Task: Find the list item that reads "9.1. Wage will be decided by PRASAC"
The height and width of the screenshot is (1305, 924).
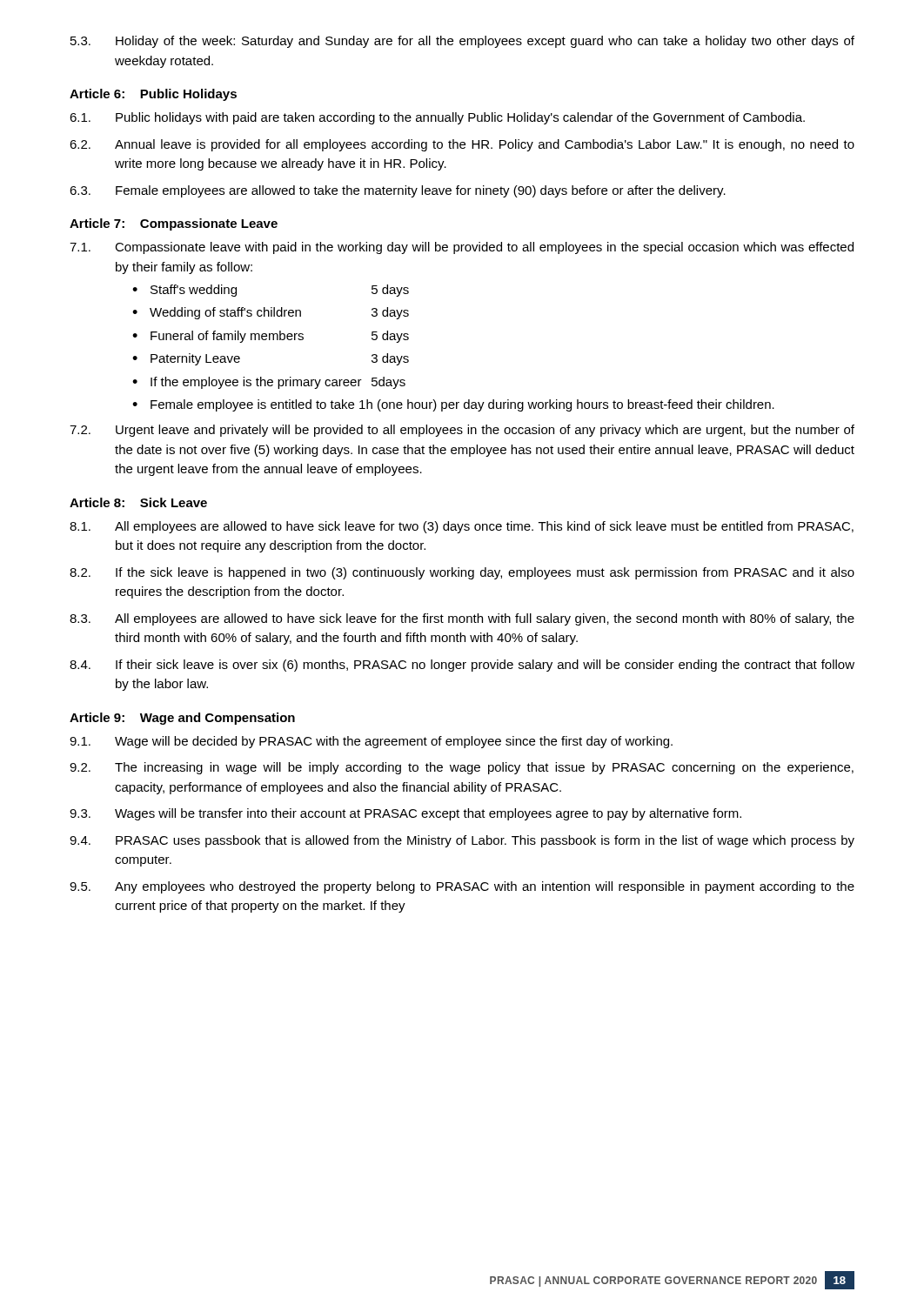Action: (462, 741)
